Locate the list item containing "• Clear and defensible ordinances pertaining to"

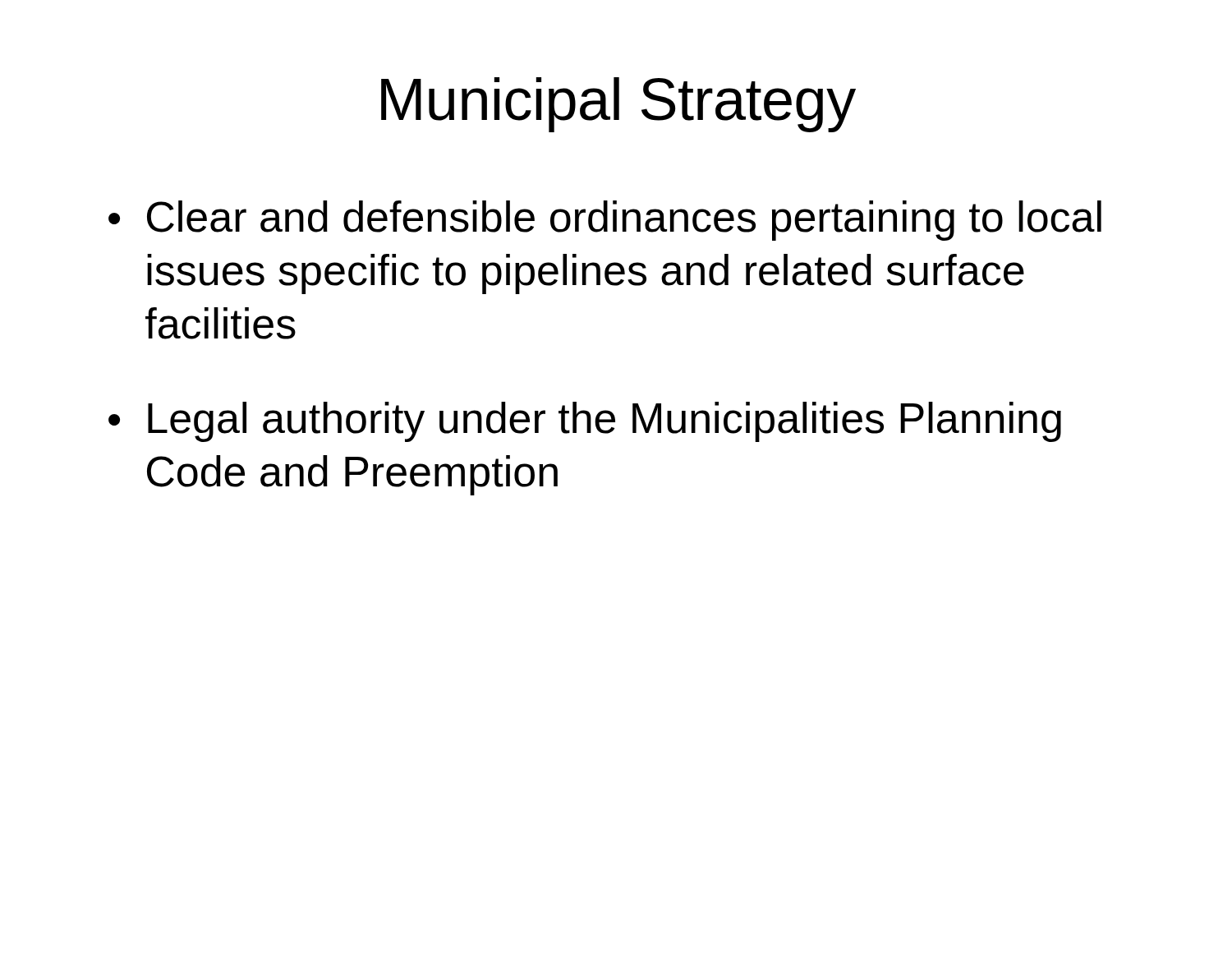pyautogui.click(x=628, y=271)
